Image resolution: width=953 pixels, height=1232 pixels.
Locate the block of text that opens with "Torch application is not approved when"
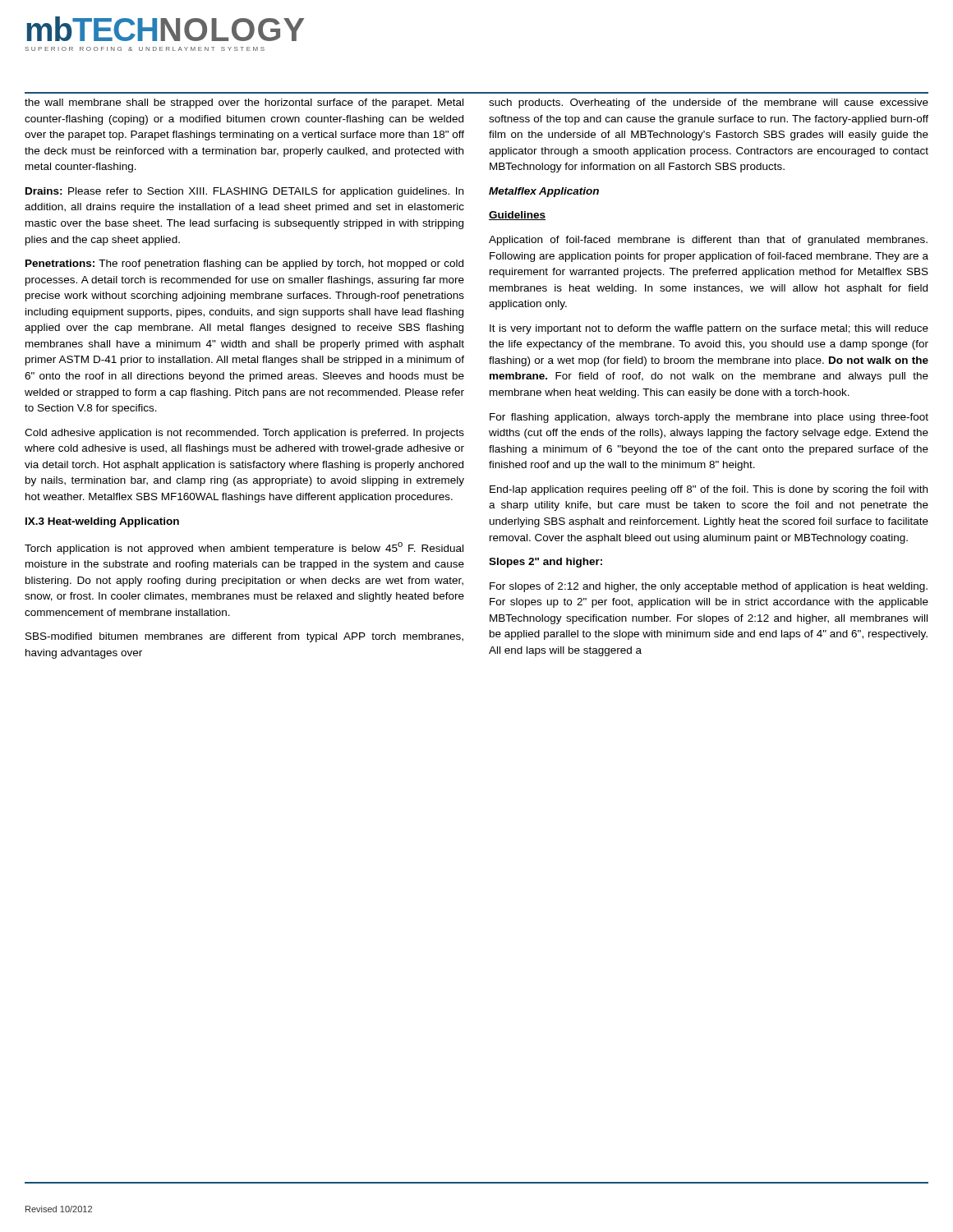click(244, 579)
